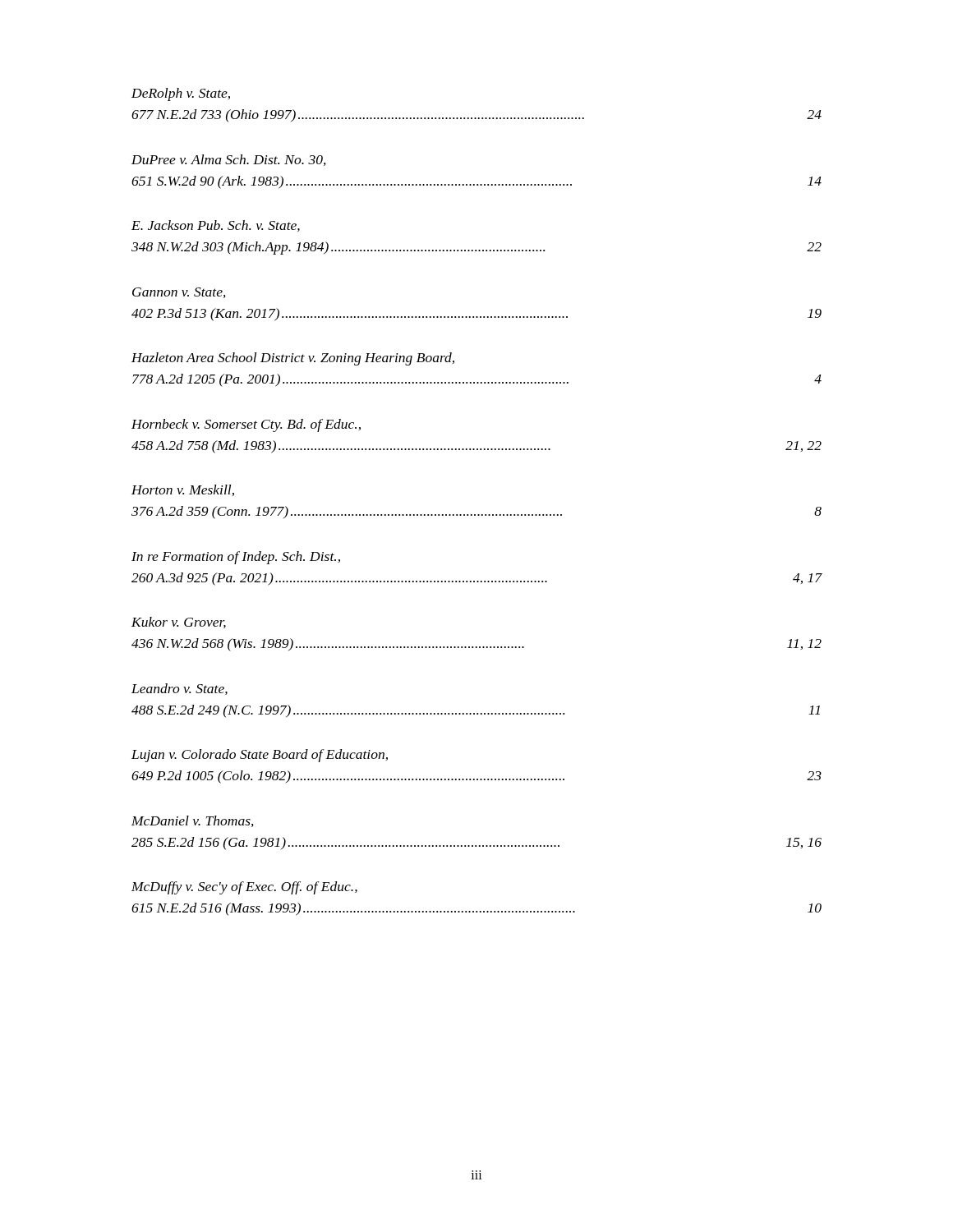The width and height of the screenshot is (953, 1232).
Task: Navigate to the passage starting "DeRolph v. State, 677 N.E.2d 733 (Ohio 1997)"
Action: point(181,94)
